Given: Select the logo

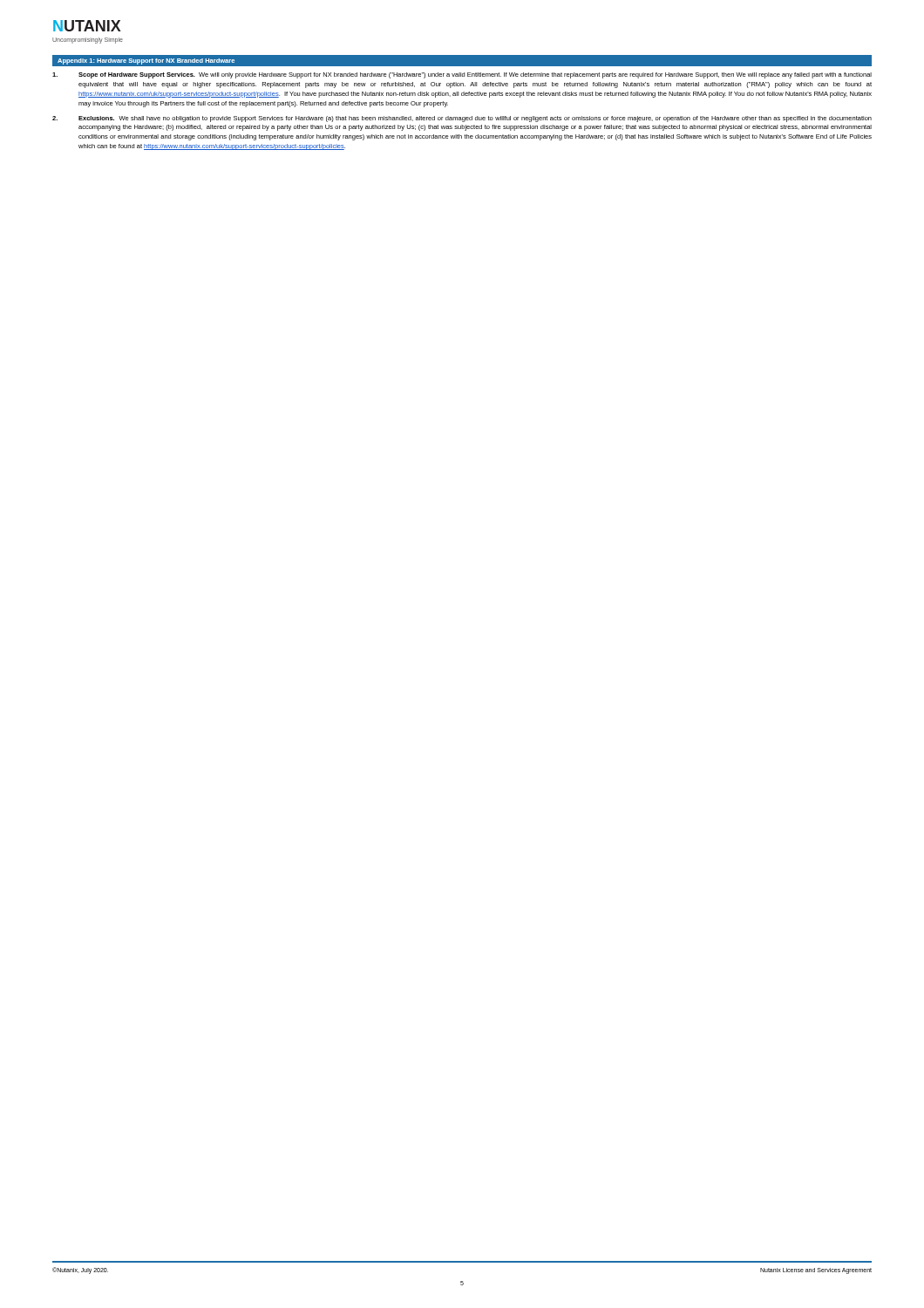Looking at the screenshot, I should click(x=100, y=32).
